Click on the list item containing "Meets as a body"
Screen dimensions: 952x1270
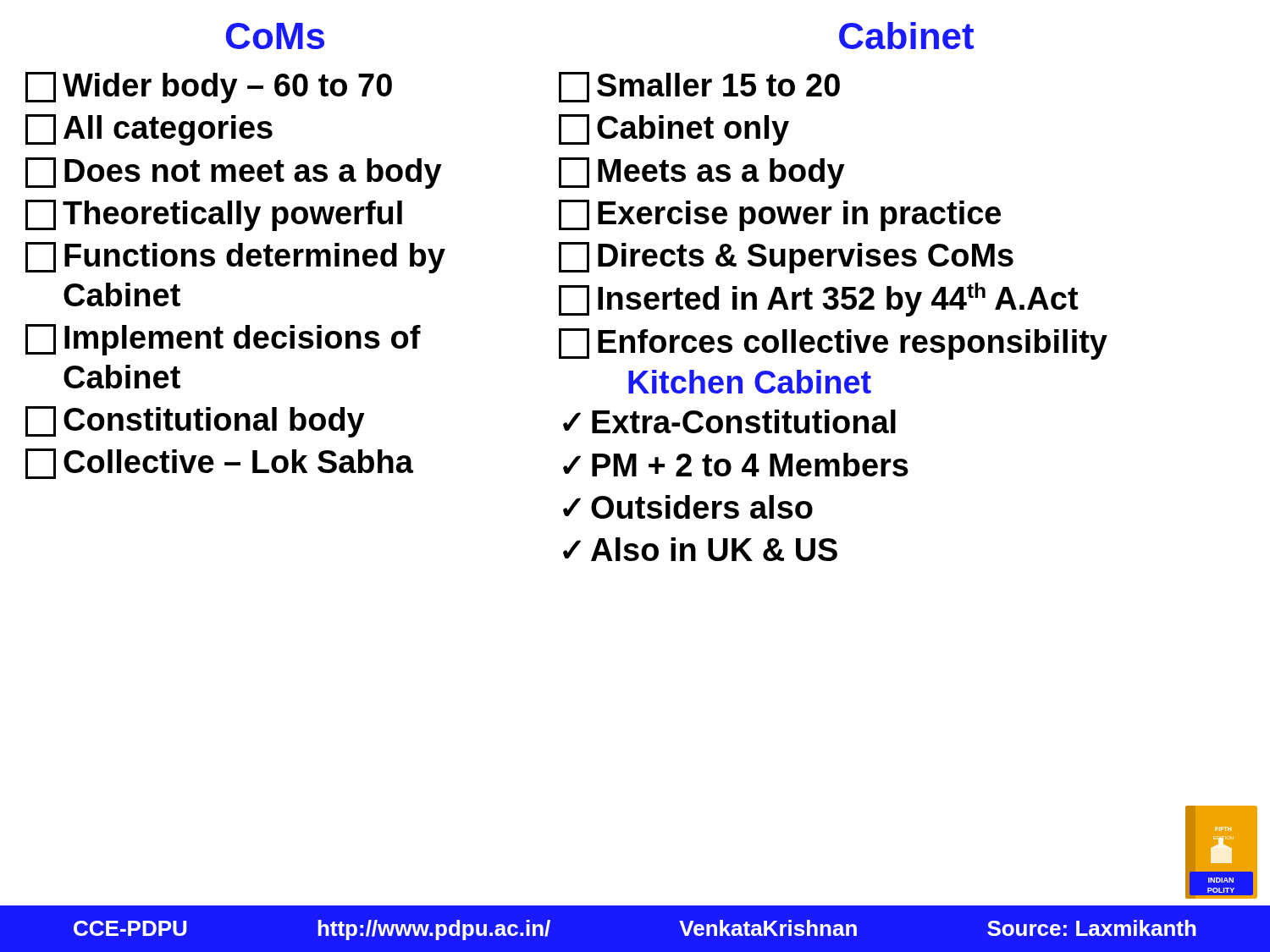(702, 171)
